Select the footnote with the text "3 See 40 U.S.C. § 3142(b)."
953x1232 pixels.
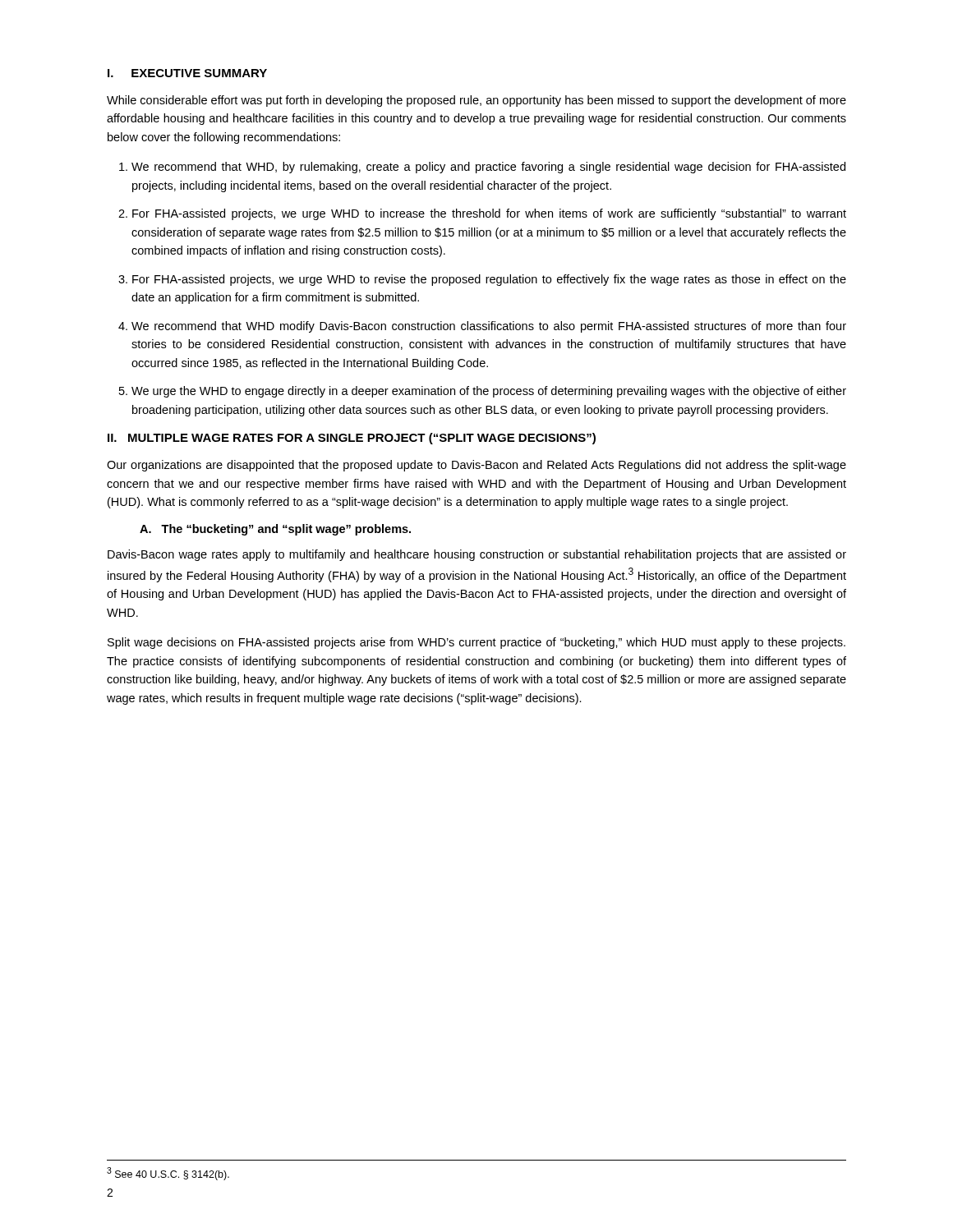tap(168, 1174)
